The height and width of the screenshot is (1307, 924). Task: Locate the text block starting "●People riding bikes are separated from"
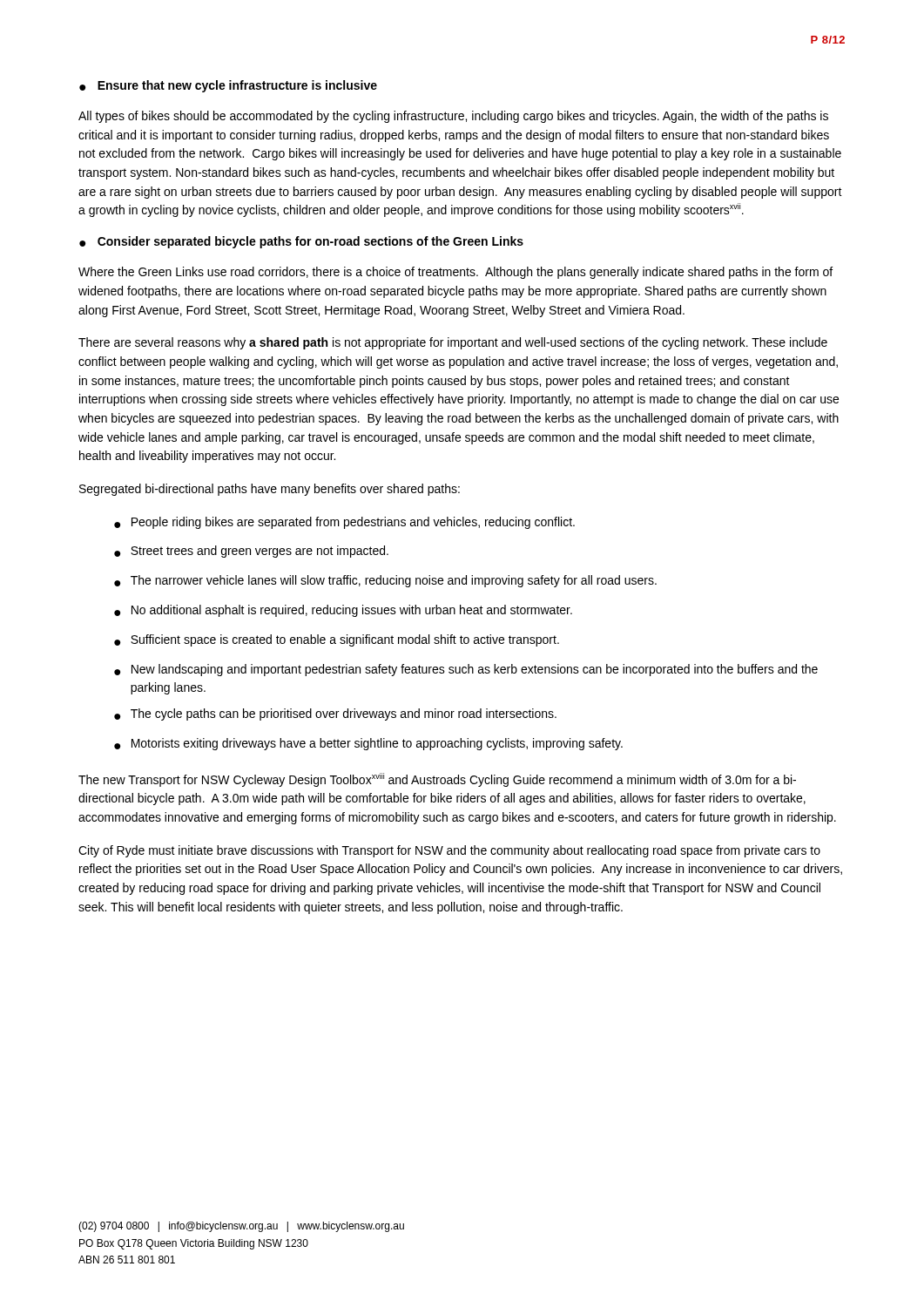pos(344,524)
